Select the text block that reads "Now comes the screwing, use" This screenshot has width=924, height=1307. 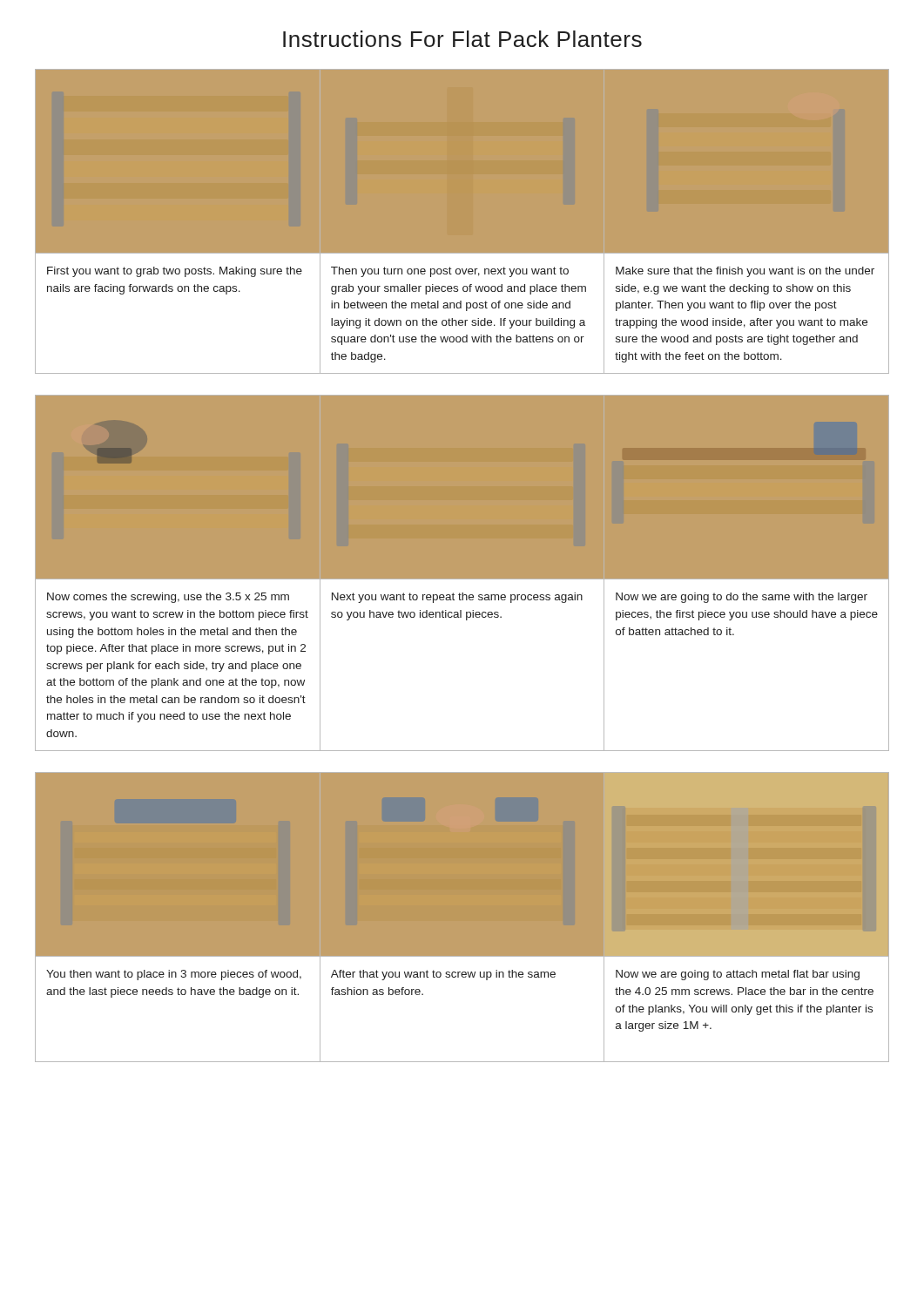(177, 665)
